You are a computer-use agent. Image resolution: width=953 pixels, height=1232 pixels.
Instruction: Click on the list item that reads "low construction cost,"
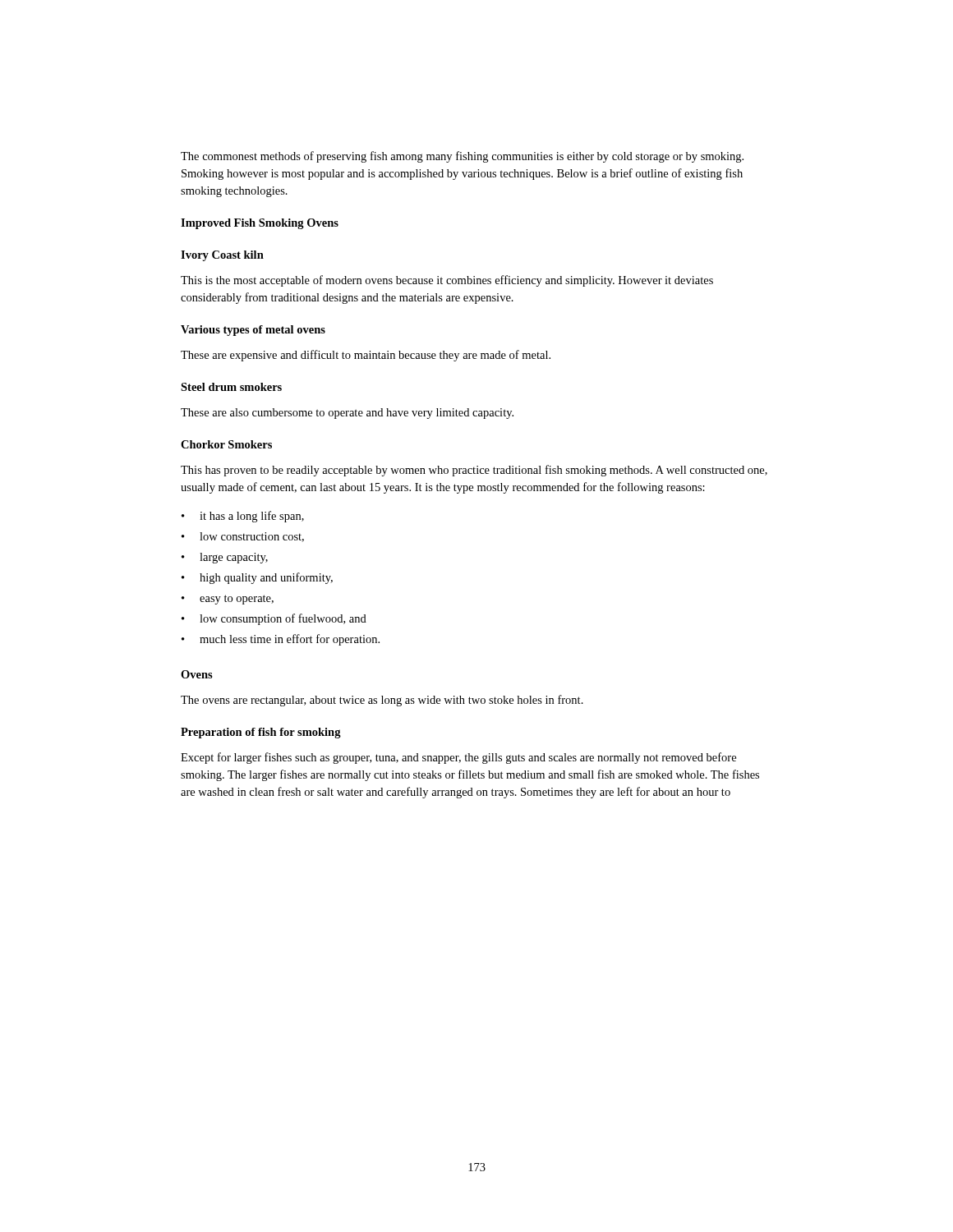[x=252, y=537]
